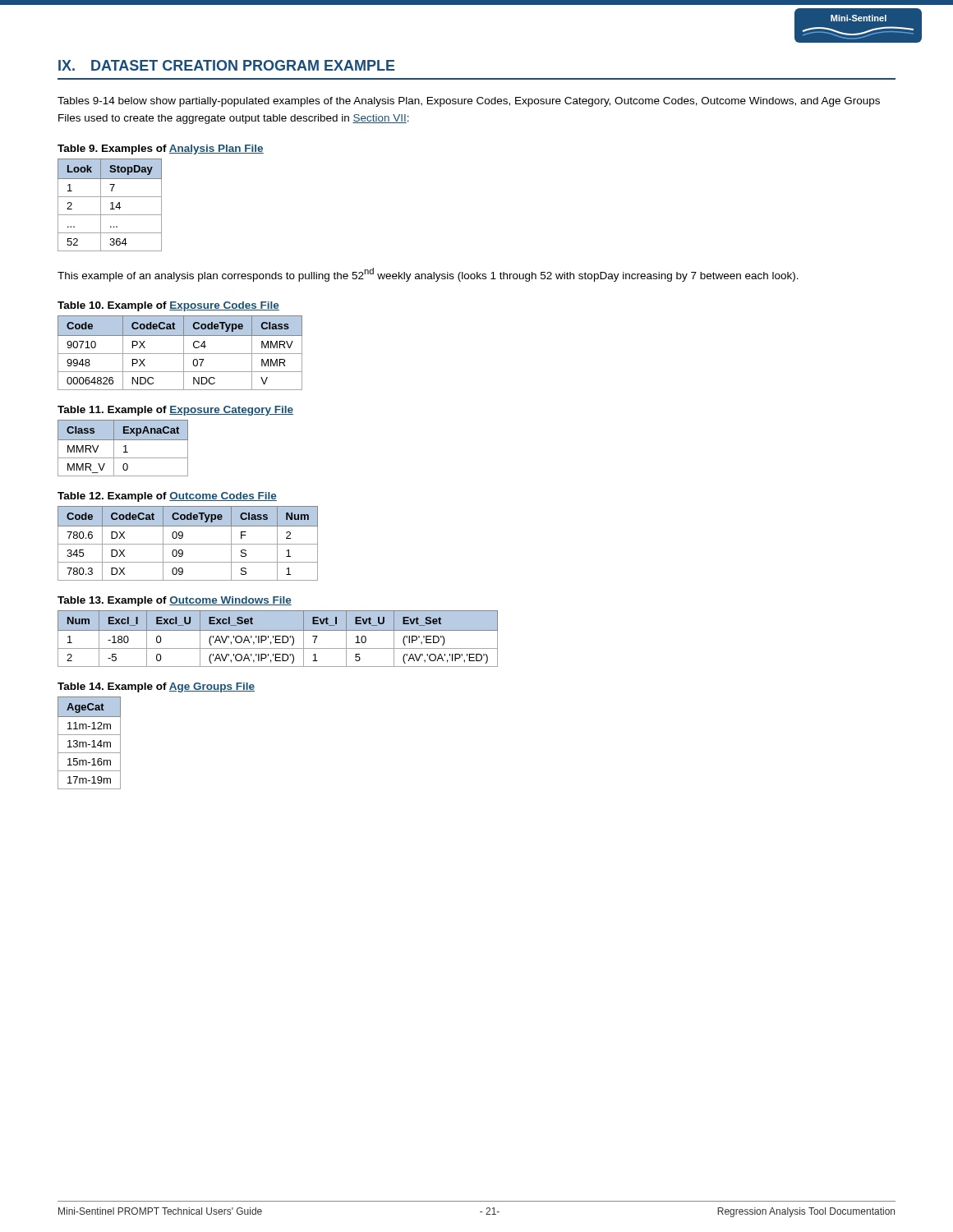Select the table that reads "StopDay"
This screenshot has width=953, height=1232.
coord(476,205)
